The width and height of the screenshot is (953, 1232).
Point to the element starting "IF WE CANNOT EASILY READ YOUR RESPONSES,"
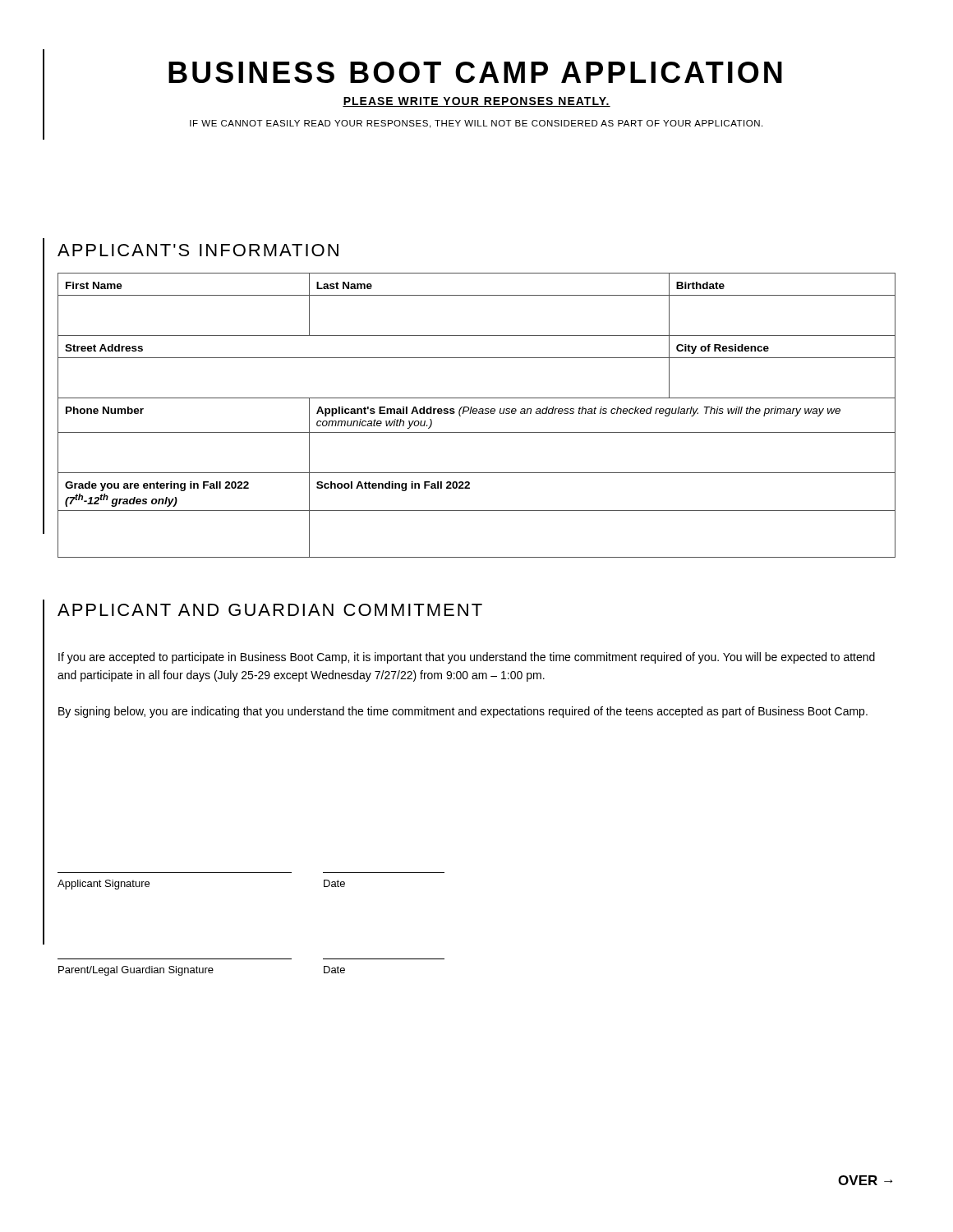click(476, 123)
